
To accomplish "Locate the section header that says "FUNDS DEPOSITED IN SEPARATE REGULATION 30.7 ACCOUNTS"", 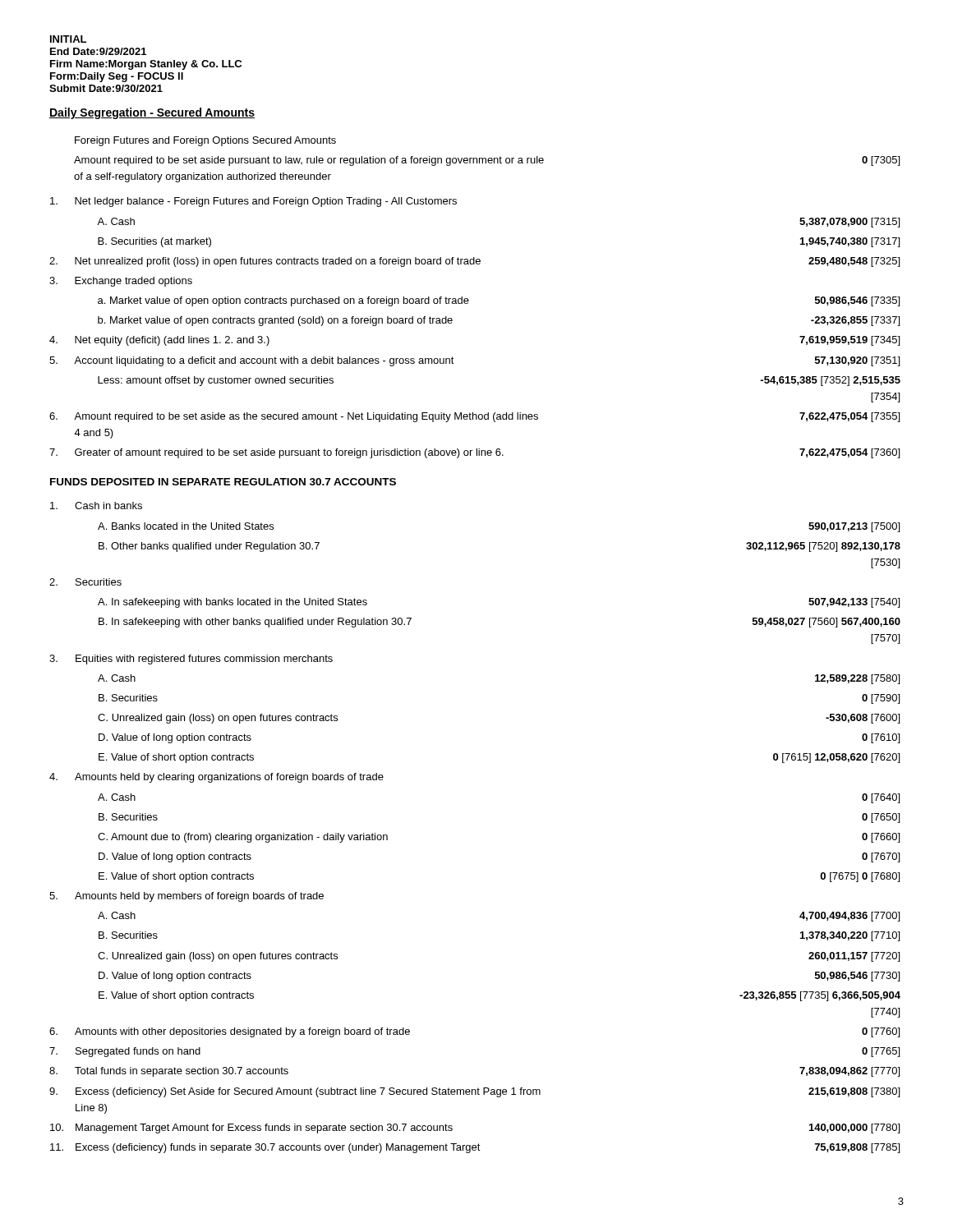I will (x=223, y=482).
